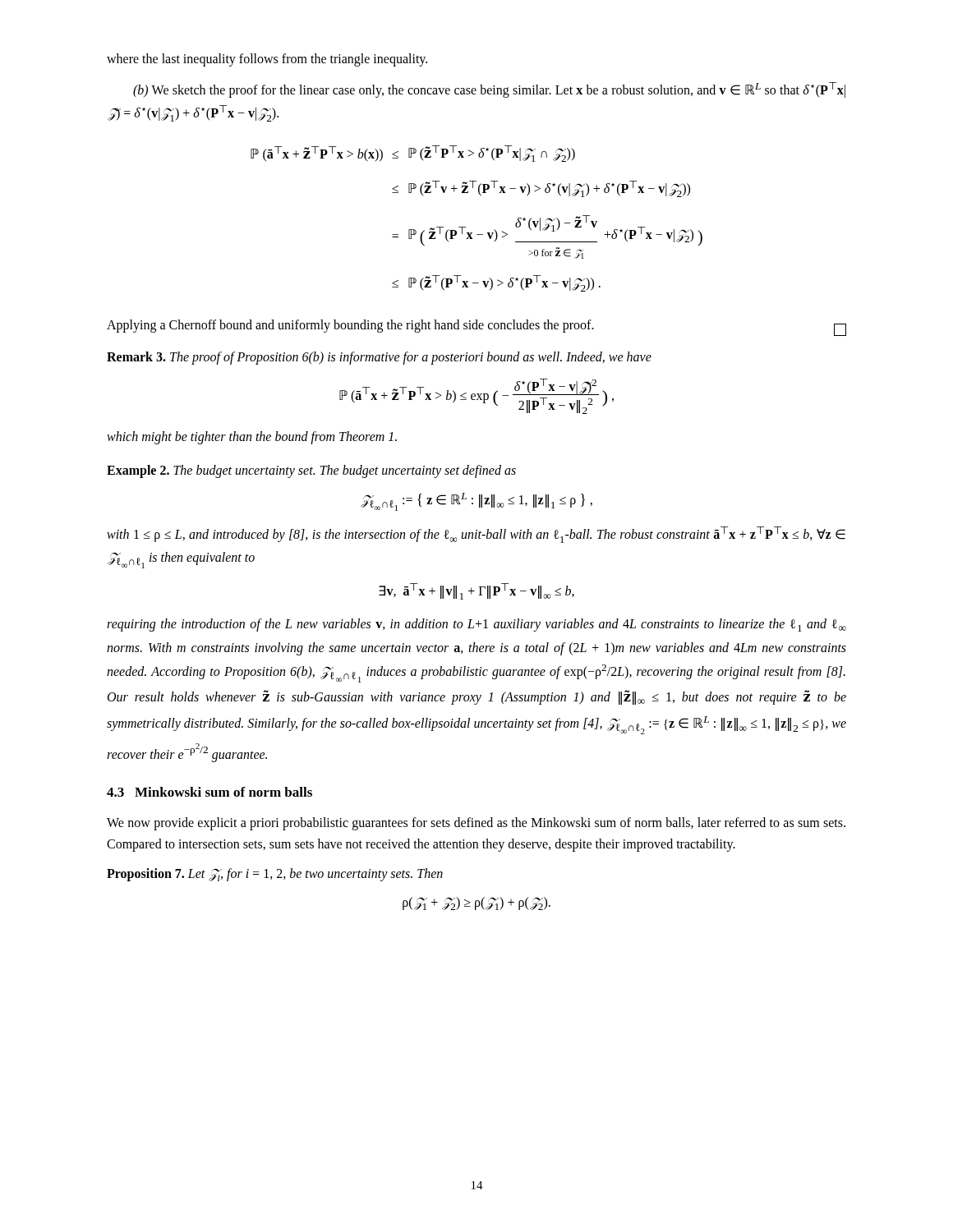Click the passage that begins "Example 2. The budget uncertainty"
This screenshot has width=953, height=1232.
click(x=311, y=470)
